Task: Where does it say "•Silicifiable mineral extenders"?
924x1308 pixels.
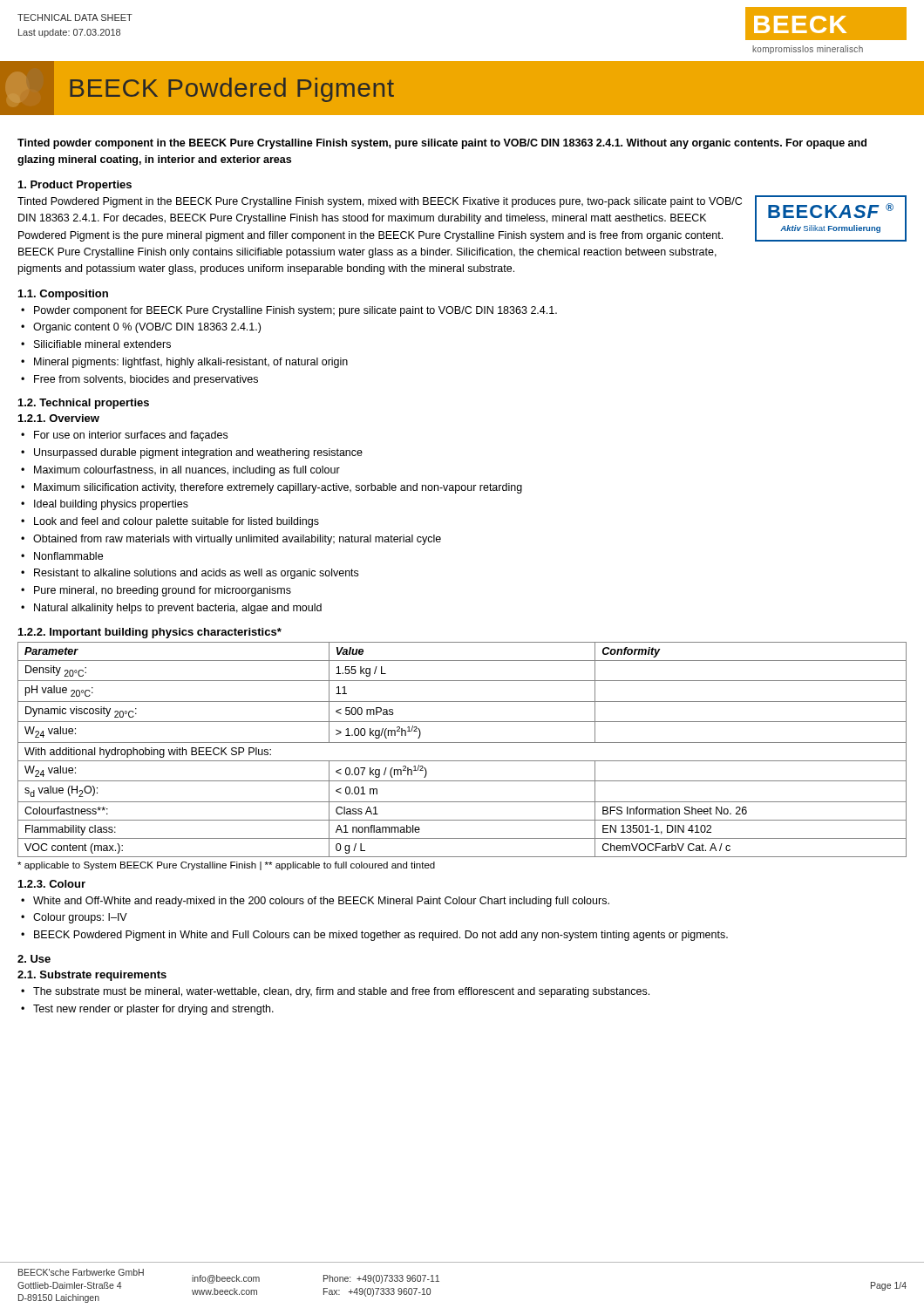Action: (x=96, y=345)
